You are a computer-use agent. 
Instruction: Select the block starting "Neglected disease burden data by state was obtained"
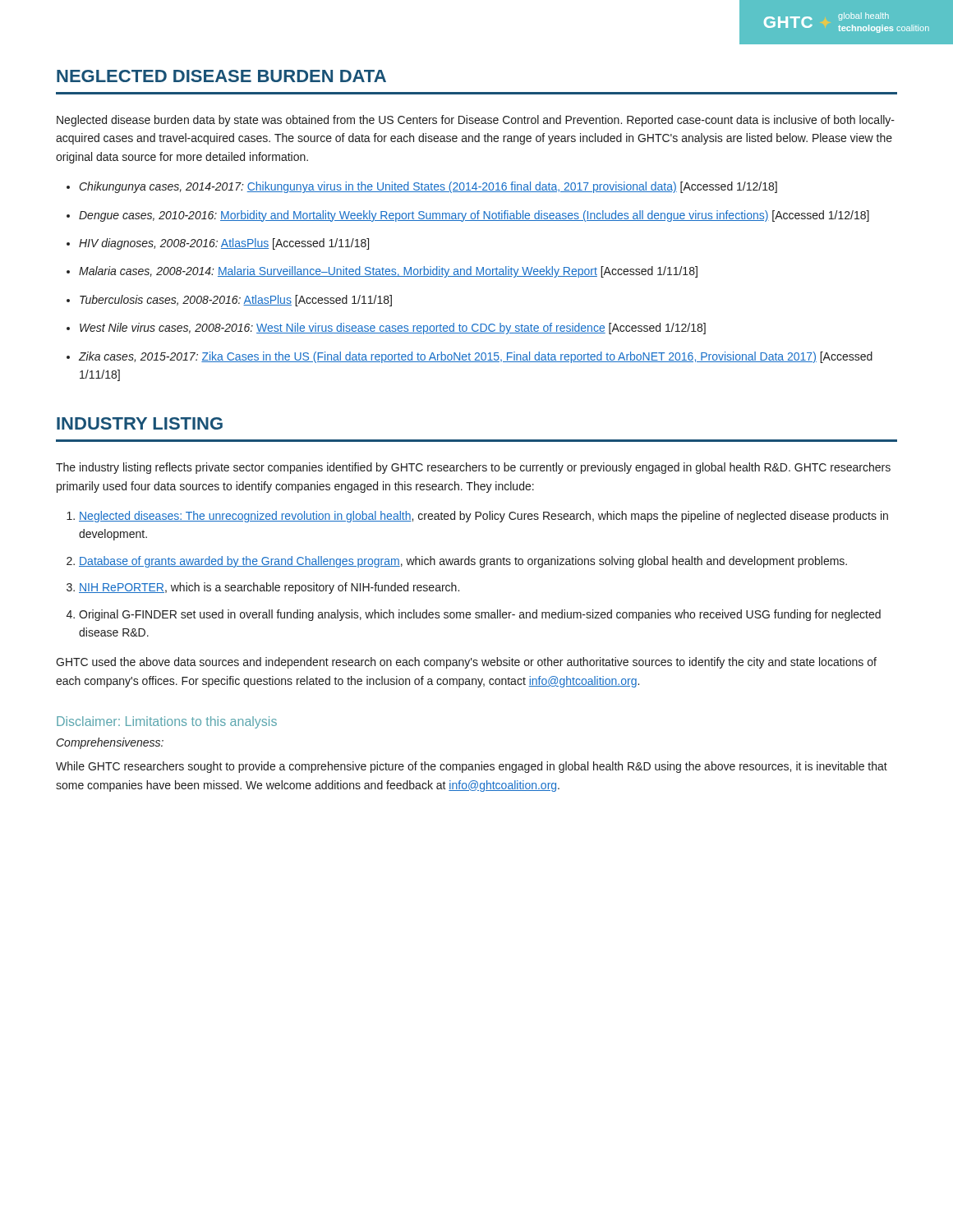tap(475, 138)
